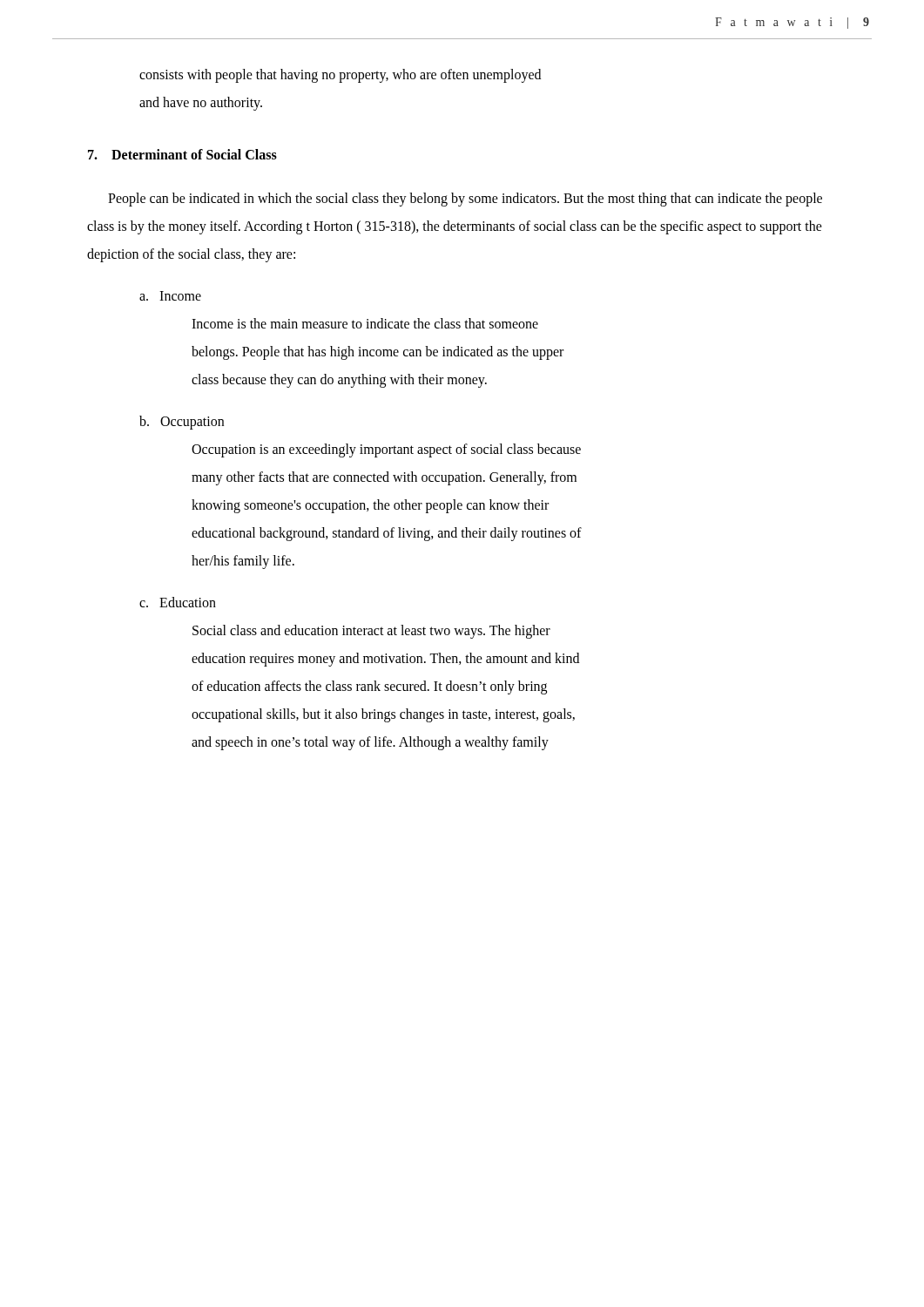Screen dimensions: 1307x924
Task: Point to the text starting "c. Education"
Action: pyautogui.click(x=178, y=603)
